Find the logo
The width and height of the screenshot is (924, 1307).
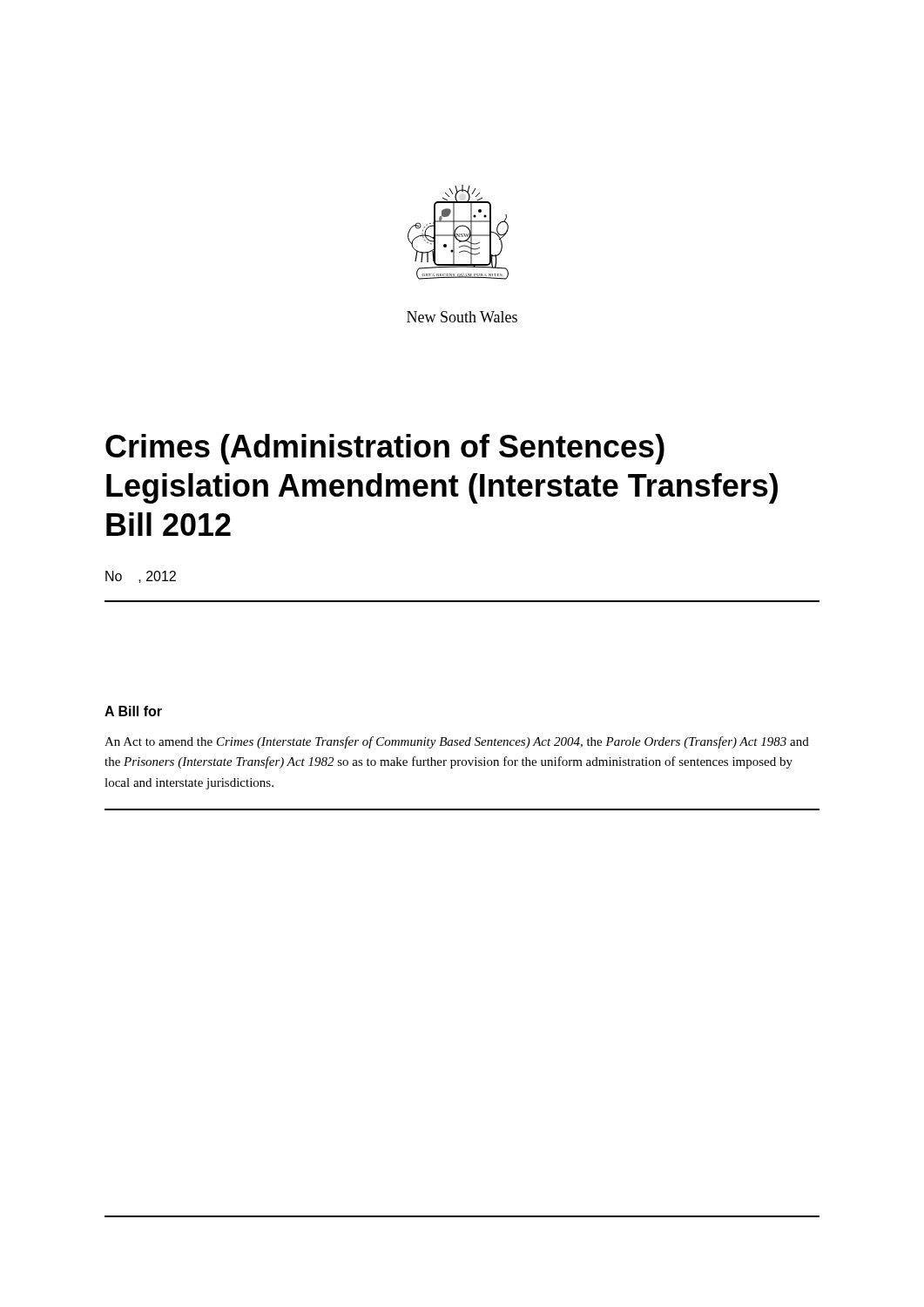pos(462,241)
